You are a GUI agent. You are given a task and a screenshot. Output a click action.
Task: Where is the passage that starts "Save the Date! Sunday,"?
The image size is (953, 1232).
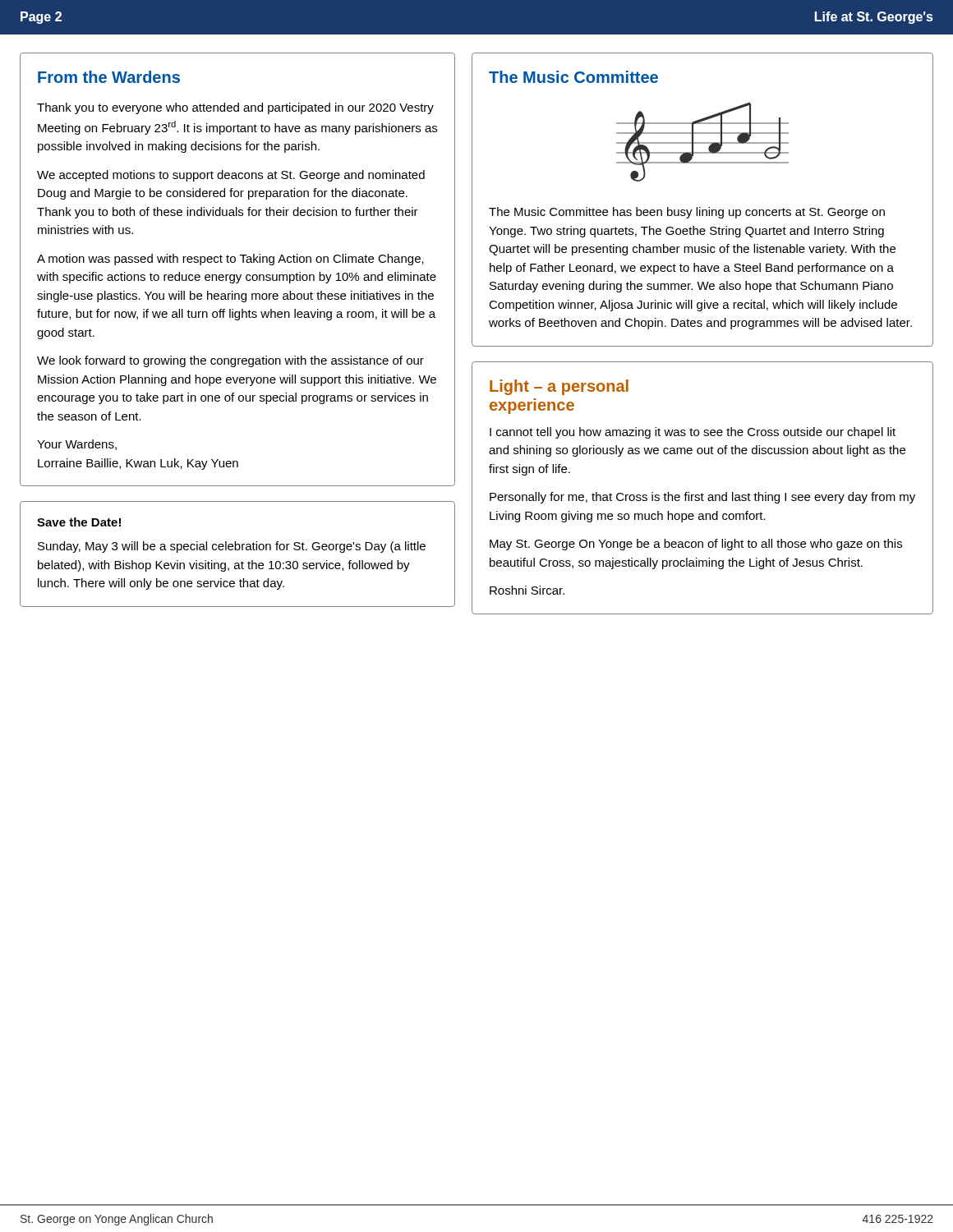tap(237, 554)
